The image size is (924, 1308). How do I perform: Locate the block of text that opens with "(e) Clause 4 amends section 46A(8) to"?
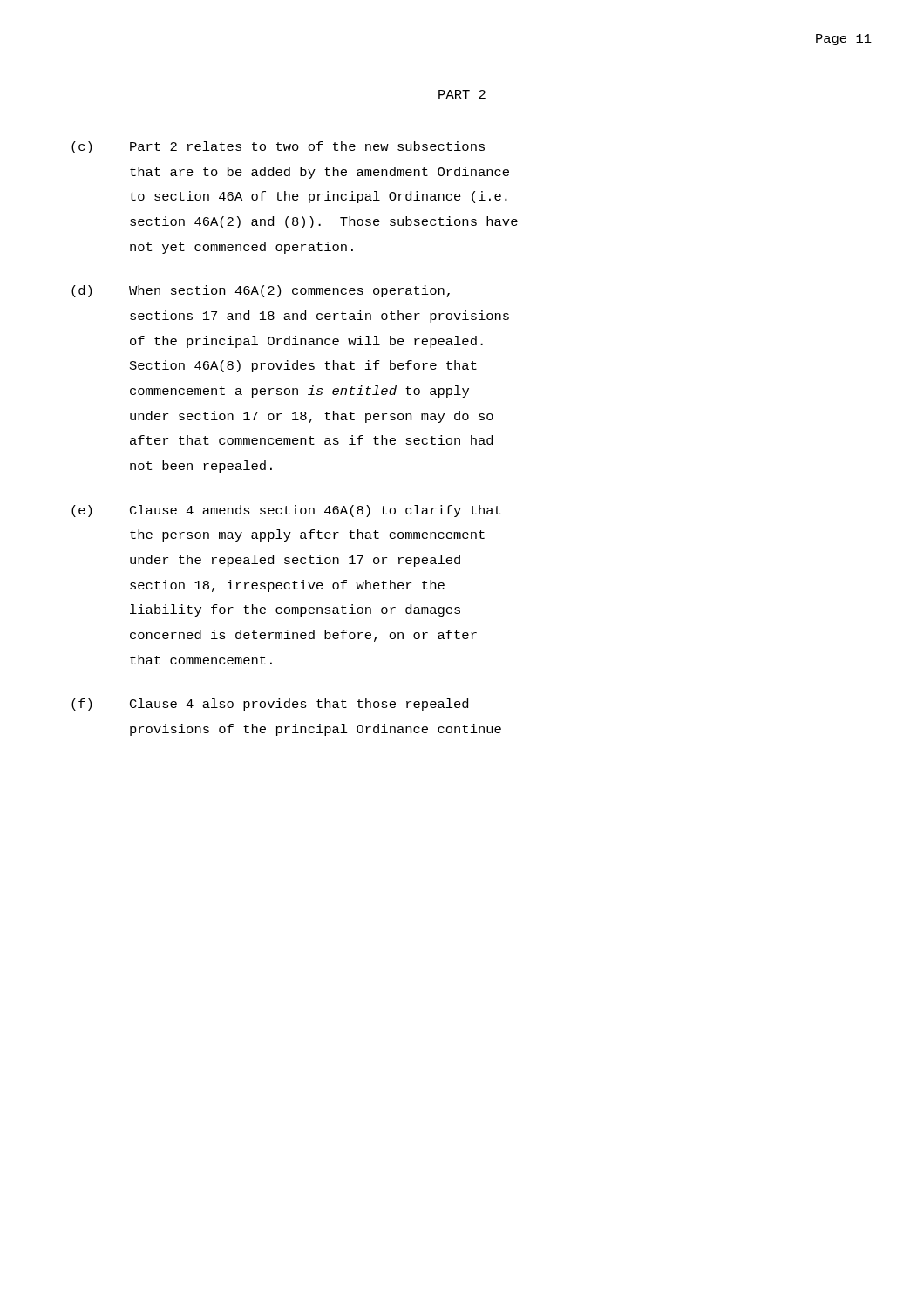pyautogui.click(x=286, y=511)
